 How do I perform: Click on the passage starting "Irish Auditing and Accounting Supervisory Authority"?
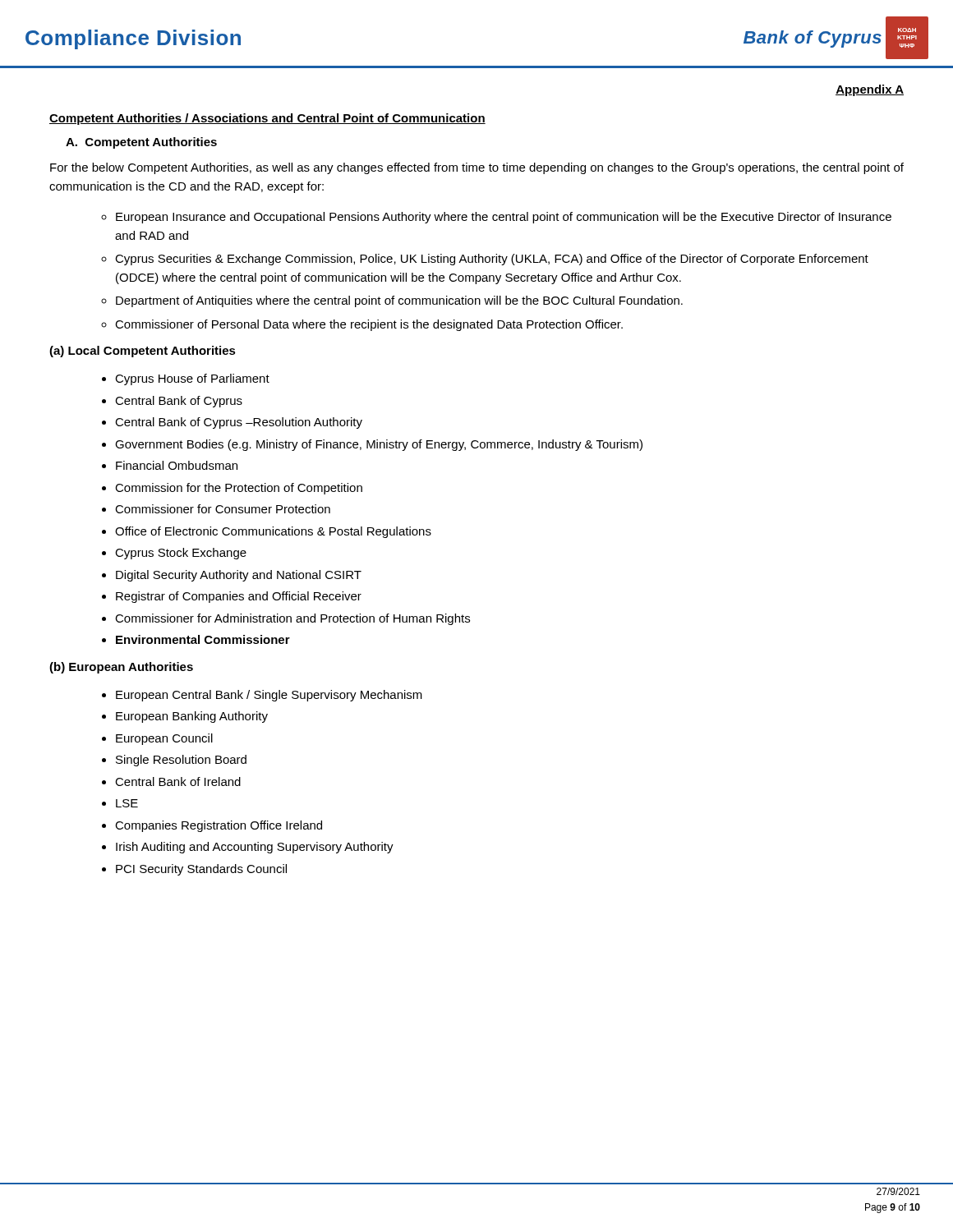[254, 846]
